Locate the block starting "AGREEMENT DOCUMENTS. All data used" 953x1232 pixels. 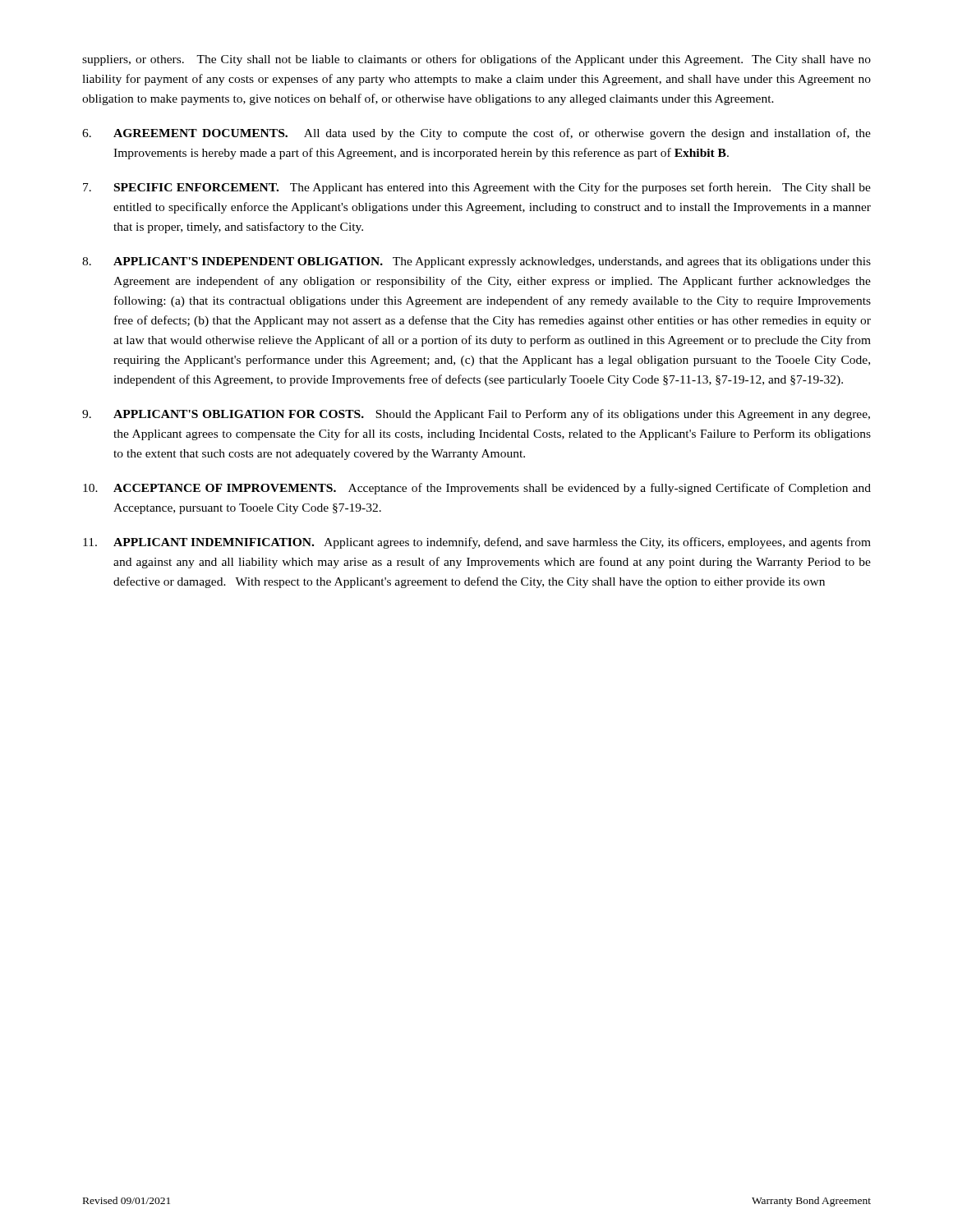[476, 143]
